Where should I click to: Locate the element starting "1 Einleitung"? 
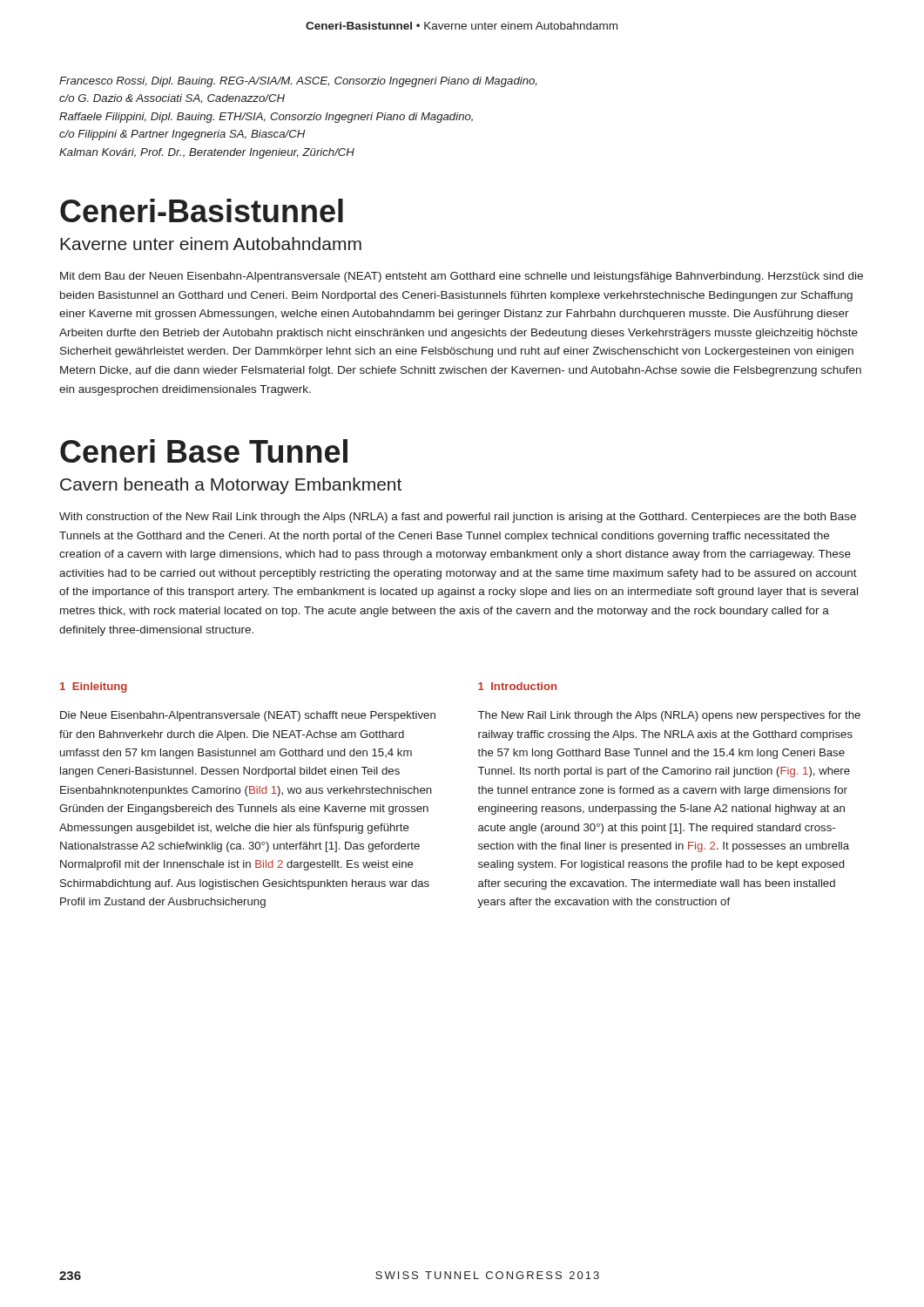(93, 686)
